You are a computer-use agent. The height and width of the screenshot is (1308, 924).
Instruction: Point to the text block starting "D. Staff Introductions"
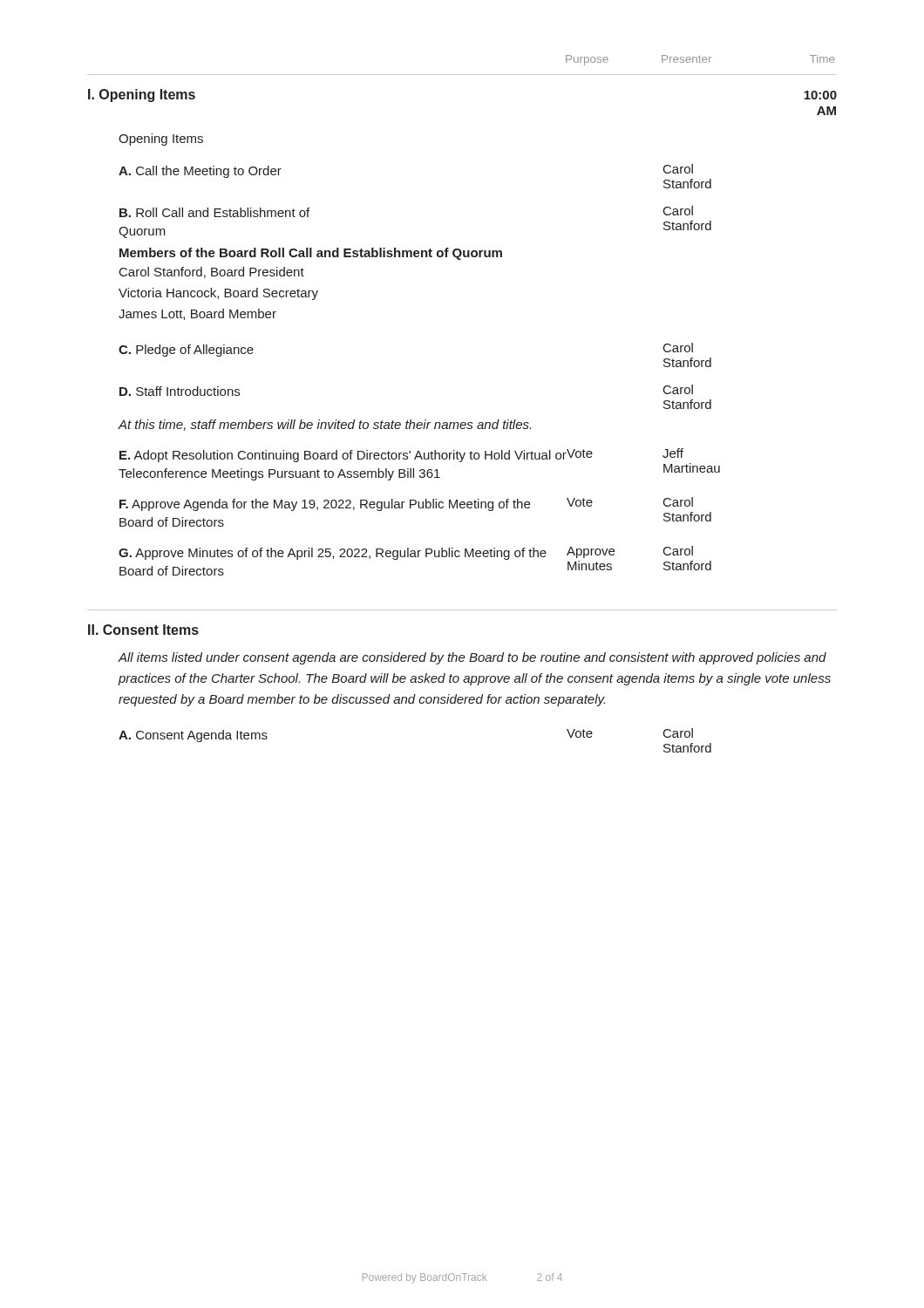[181, 390]
